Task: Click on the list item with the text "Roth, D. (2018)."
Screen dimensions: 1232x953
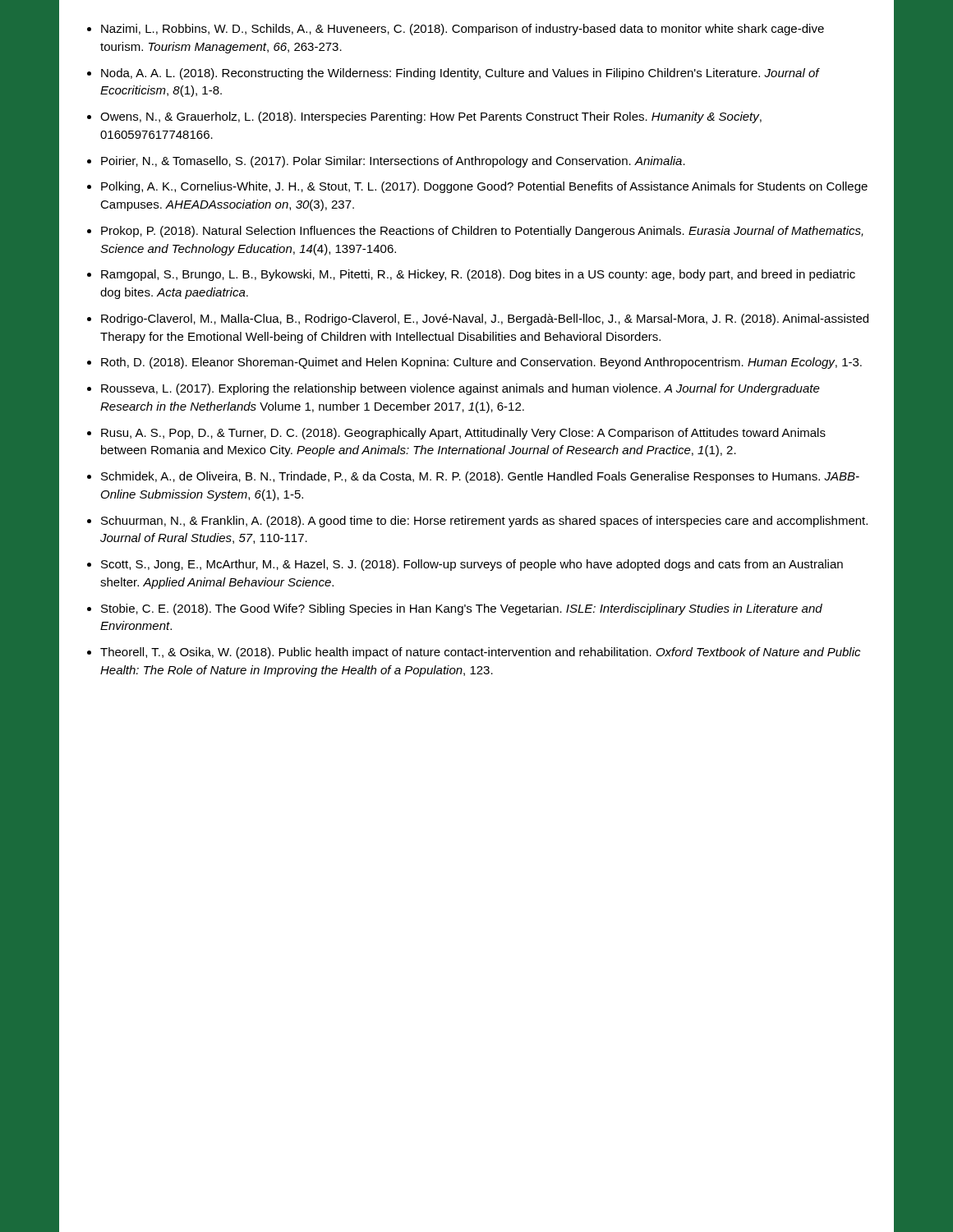Action: point(481,362)
